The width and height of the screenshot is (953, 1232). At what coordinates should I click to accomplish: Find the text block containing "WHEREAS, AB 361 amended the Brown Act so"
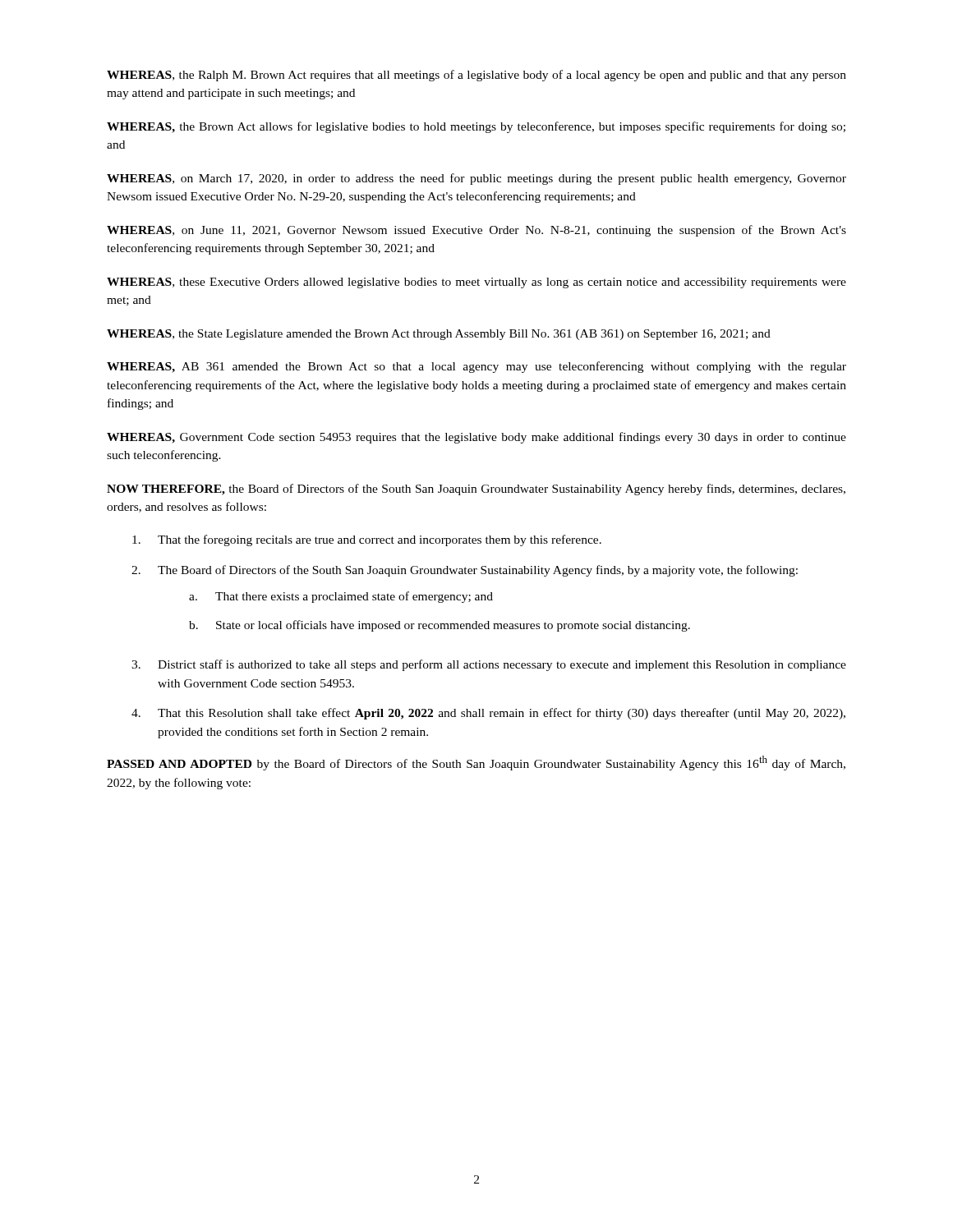pos(476,384)
